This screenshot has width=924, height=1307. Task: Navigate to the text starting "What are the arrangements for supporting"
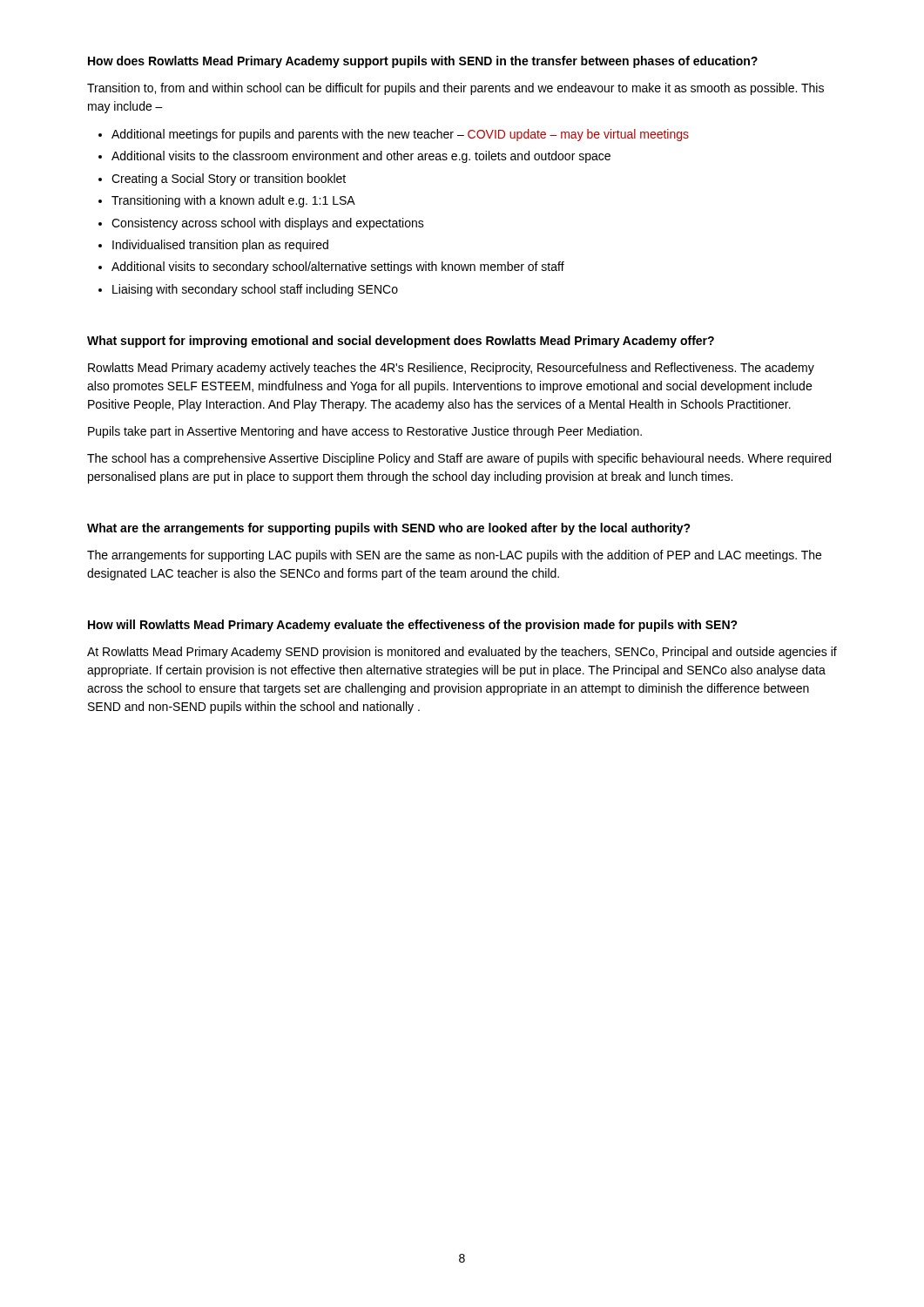tap(389, 528)
